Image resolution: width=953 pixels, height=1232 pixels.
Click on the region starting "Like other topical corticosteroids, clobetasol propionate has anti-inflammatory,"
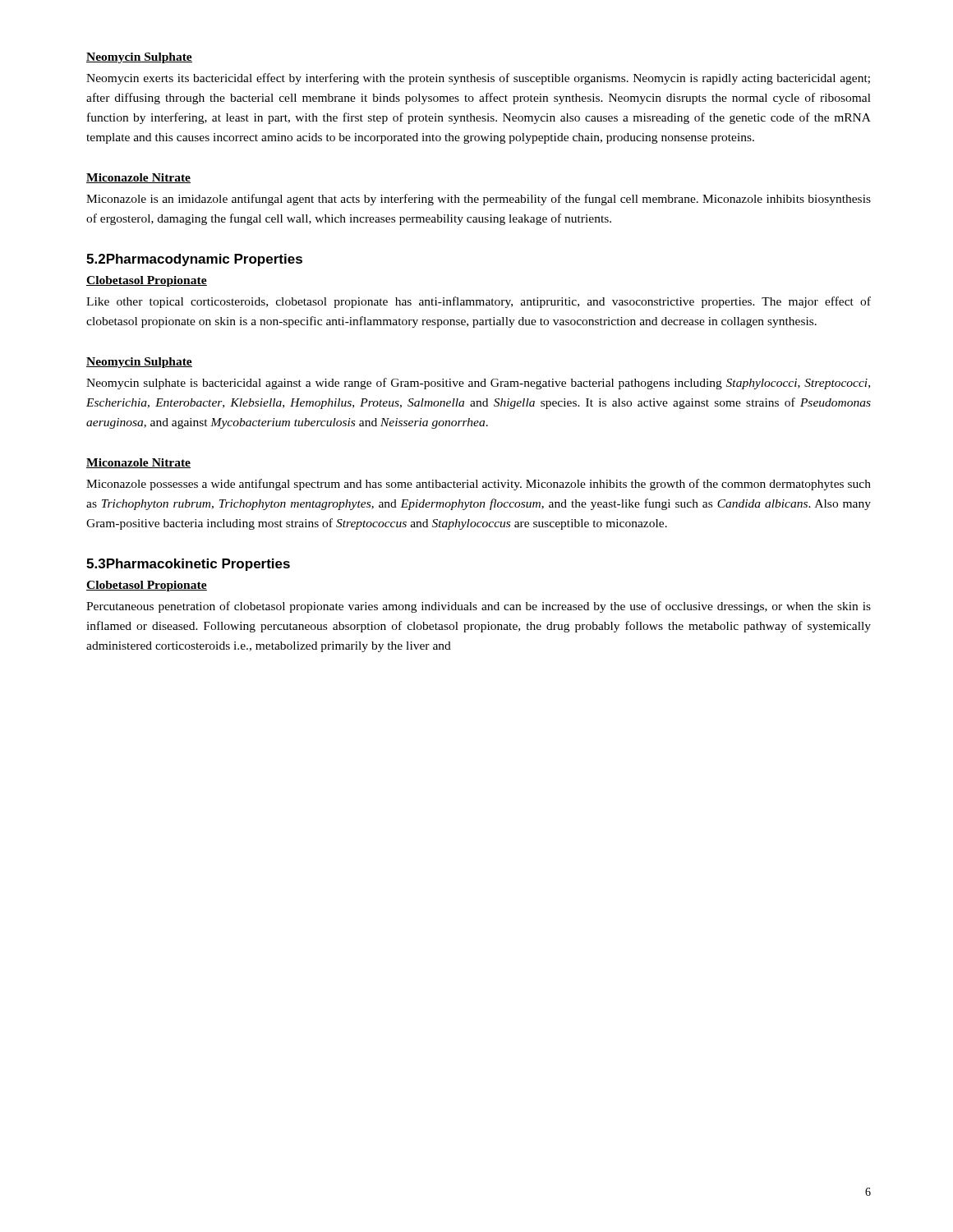pos(479,311)
